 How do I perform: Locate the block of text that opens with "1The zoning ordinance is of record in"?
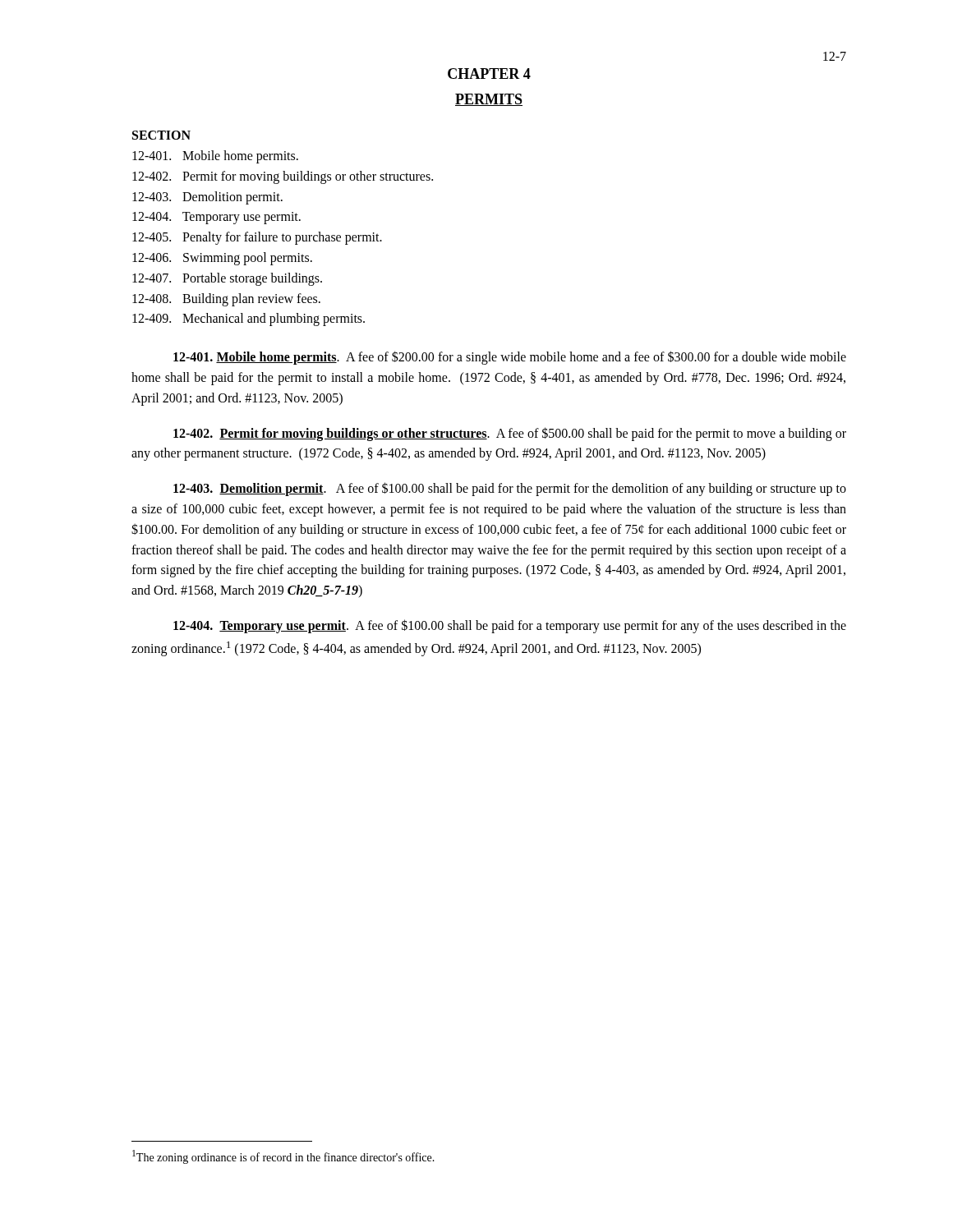283,1156
